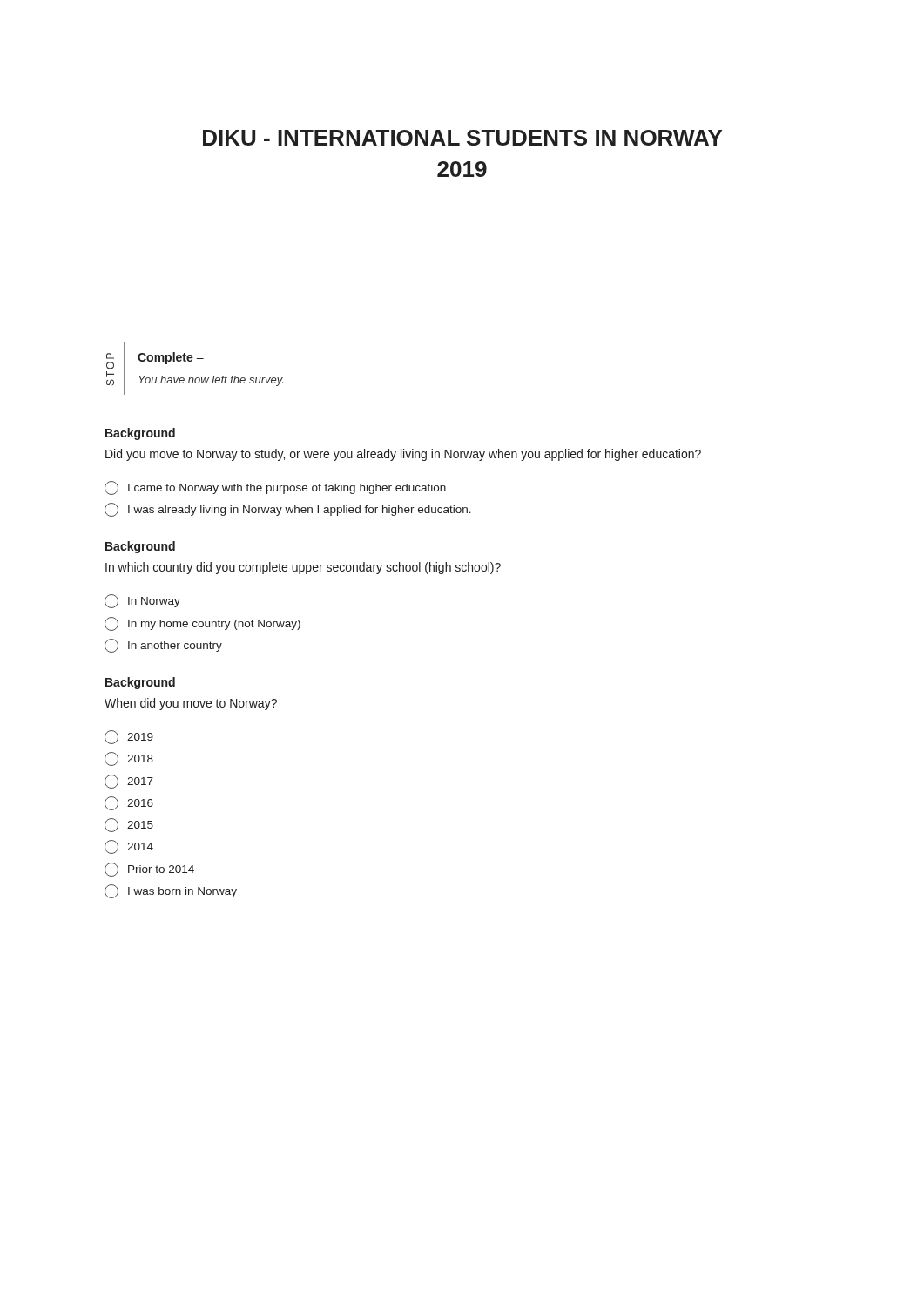The width and height of the screenshot is (924, 1307).
Task: Locate the title with the text "DIKU - INTERNATIONAL"
Action: 462,154
